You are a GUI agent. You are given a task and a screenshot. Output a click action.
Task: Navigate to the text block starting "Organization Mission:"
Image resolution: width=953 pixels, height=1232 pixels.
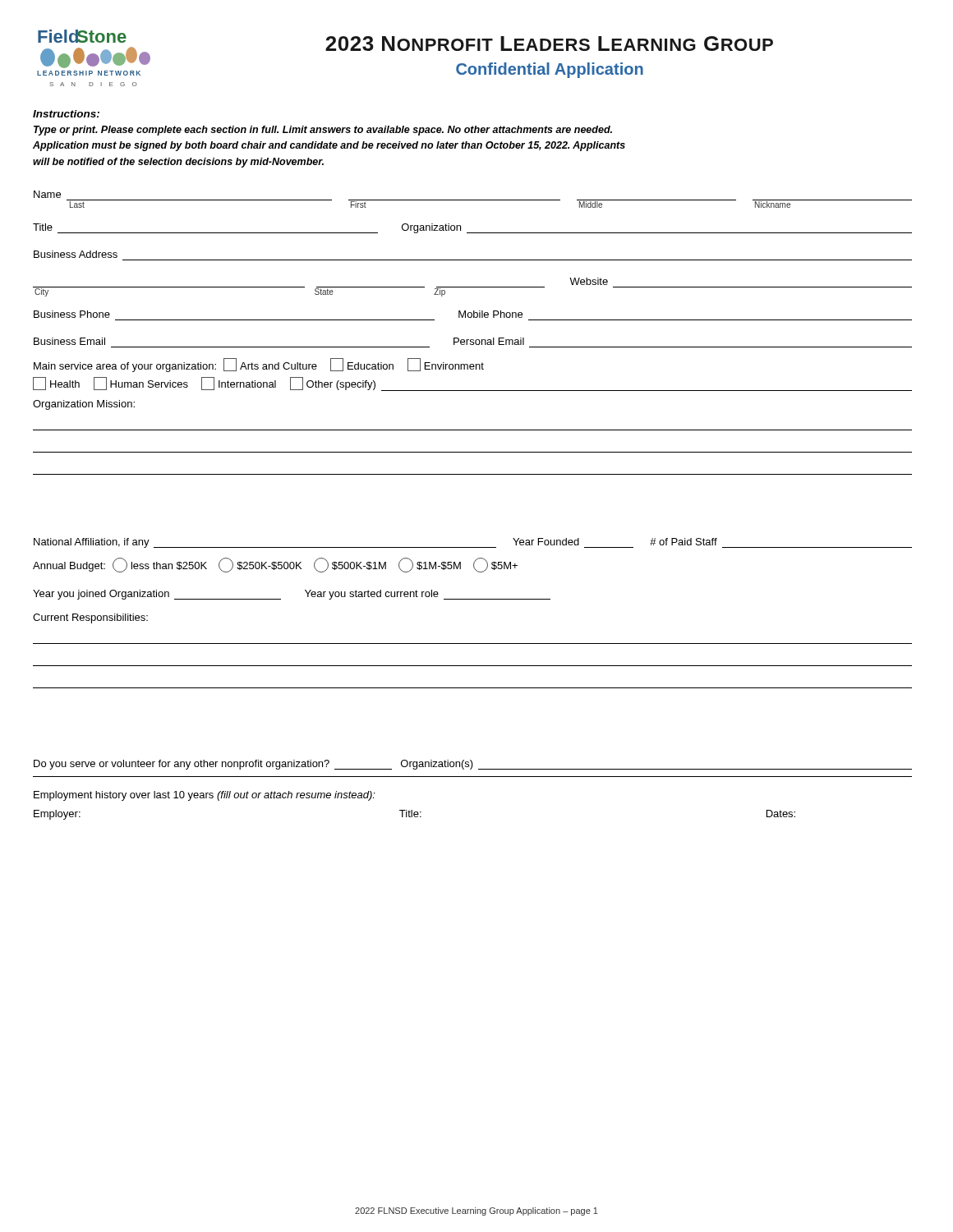click(x=472, y=436)
